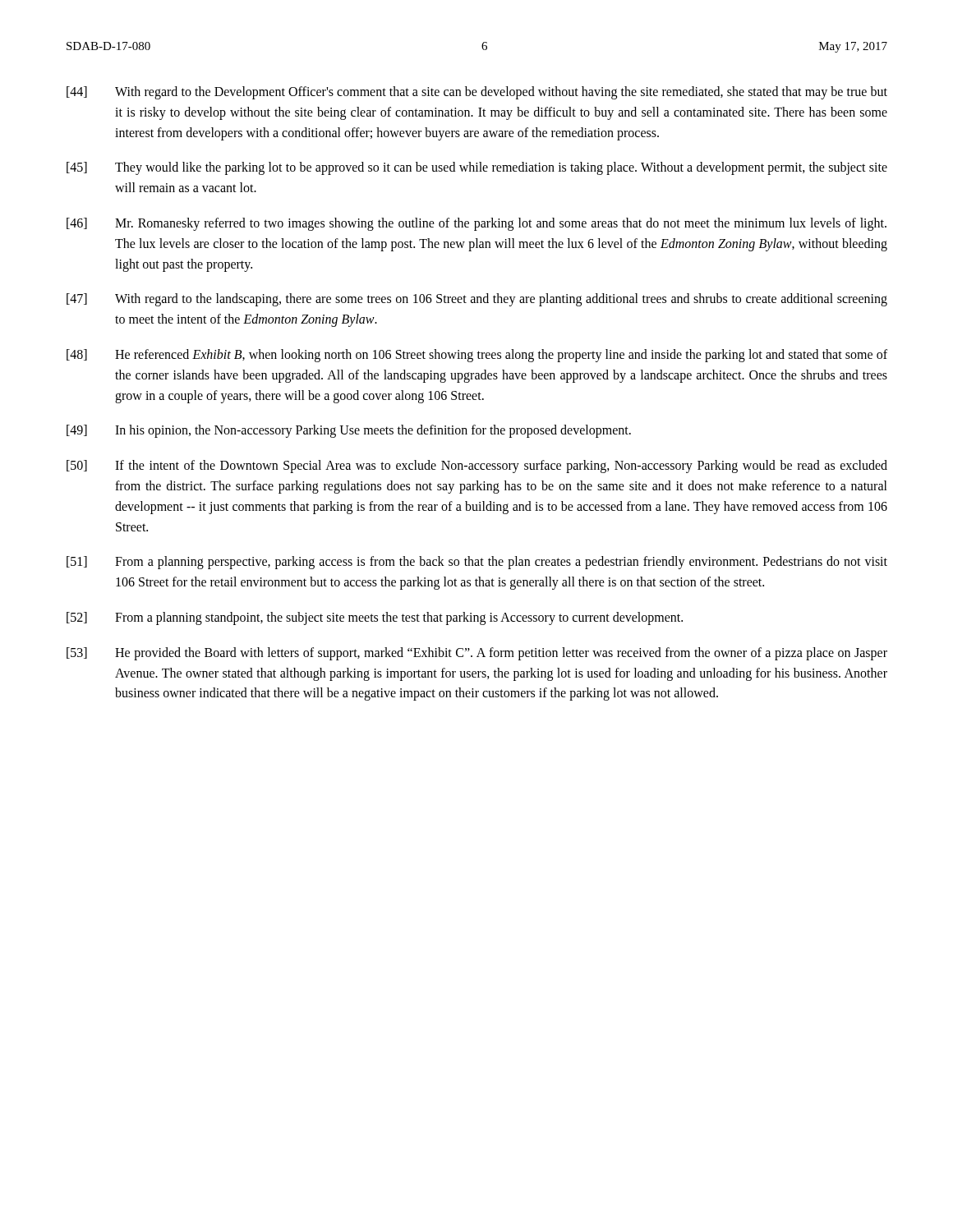Click on the list item containing "[51] From a planning perspective,"

(476, 573)
